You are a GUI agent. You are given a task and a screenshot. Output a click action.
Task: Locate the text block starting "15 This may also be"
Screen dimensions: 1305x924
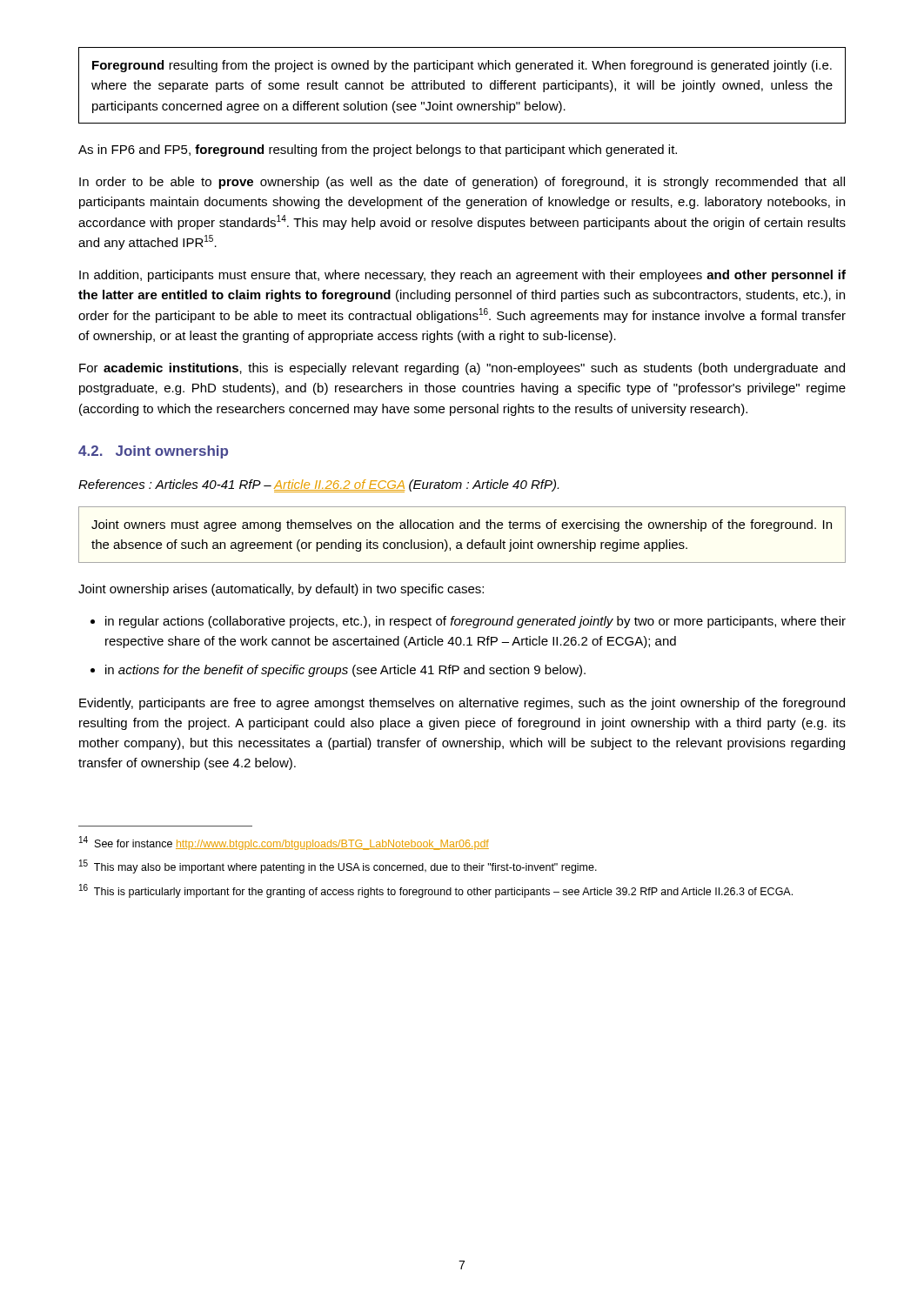tap(338, 867)
